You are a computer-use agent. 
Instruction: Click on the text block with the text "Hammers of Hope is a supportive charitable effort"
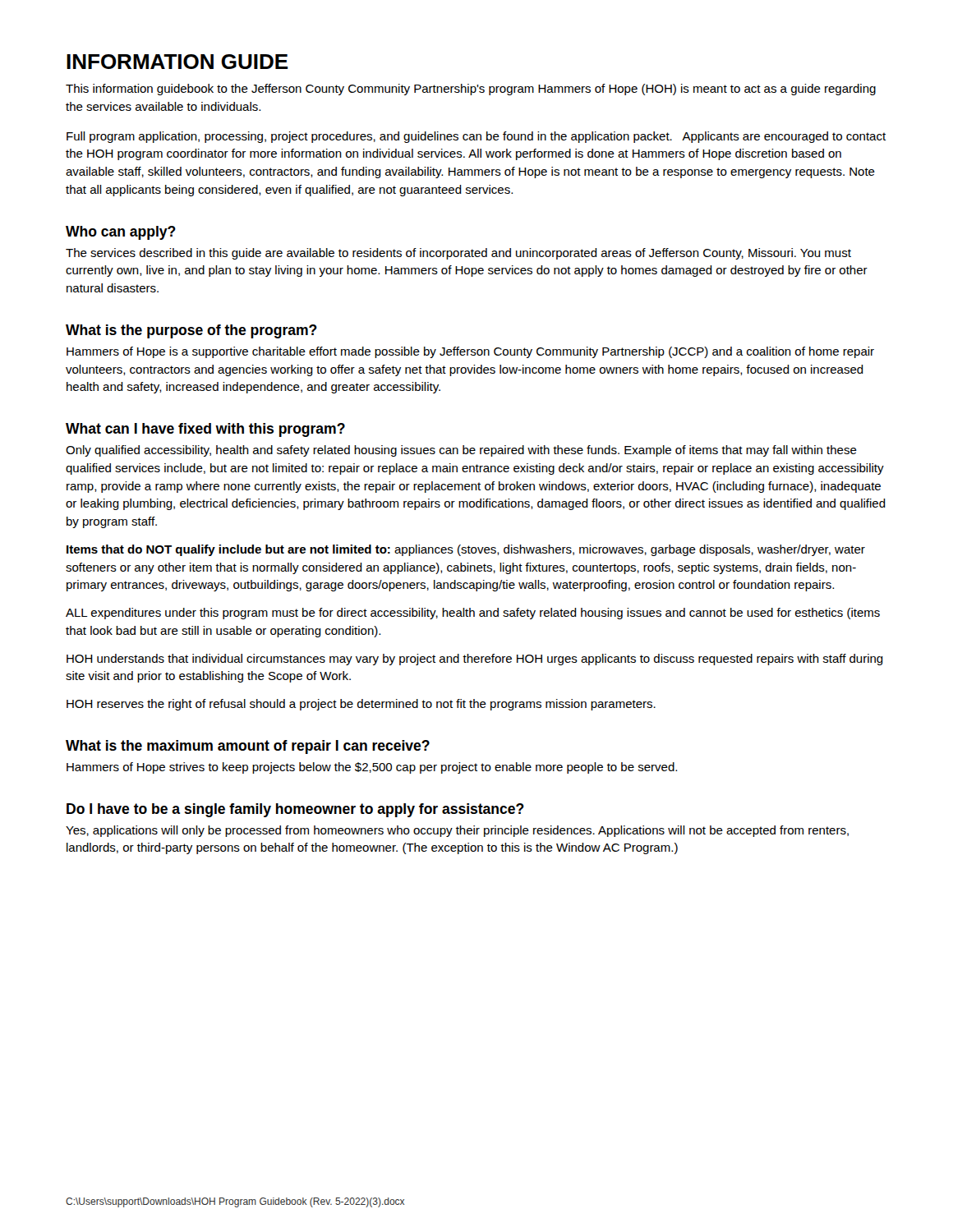tap(476, 369)
